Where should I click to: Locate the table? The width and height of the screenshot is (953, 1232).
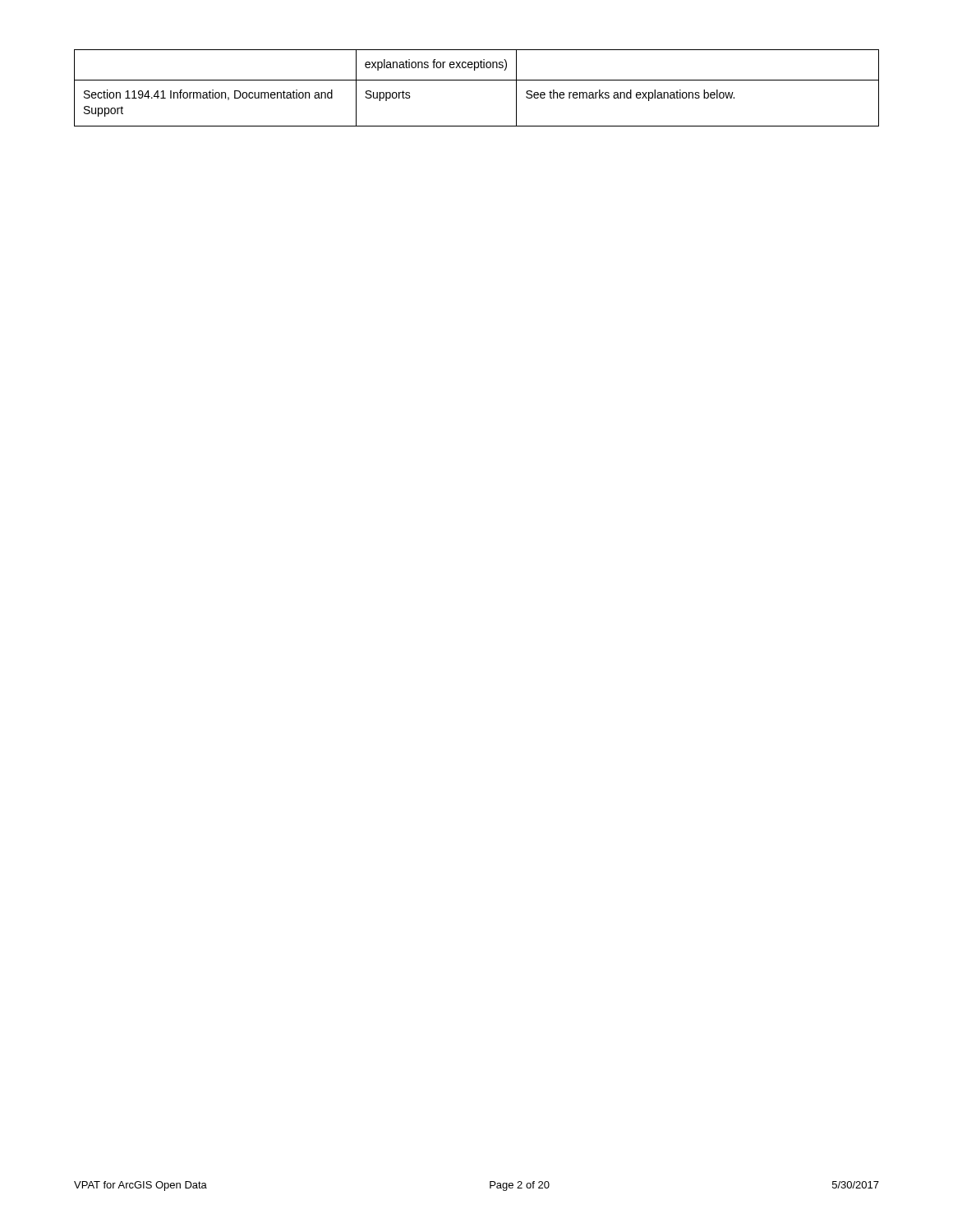tap(476, 88)
